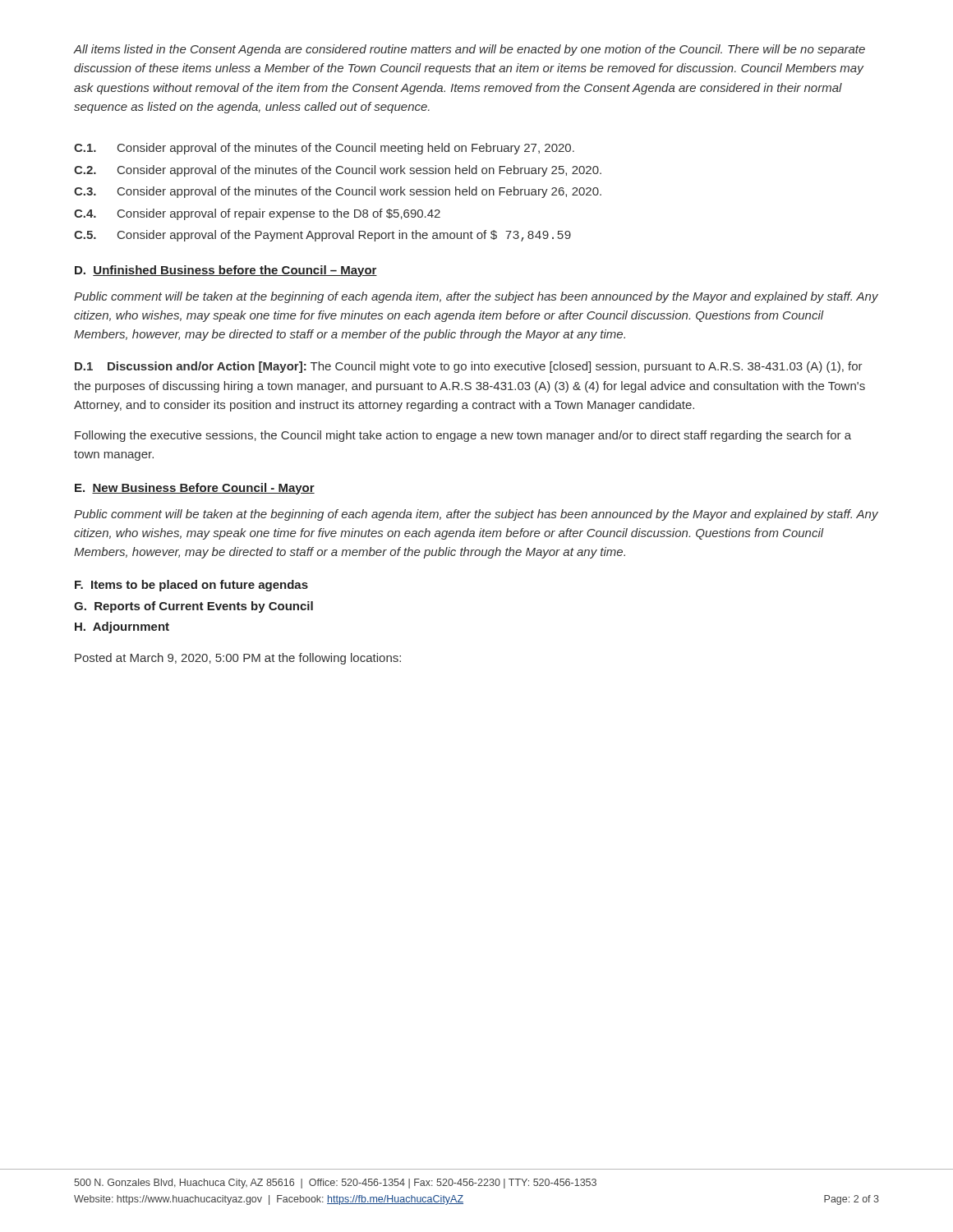Click on the text block with the text "Posted at March 9, 2020,"
Image resolution: width=953 pixels, height=1232 pixels.
click(238, 657)
